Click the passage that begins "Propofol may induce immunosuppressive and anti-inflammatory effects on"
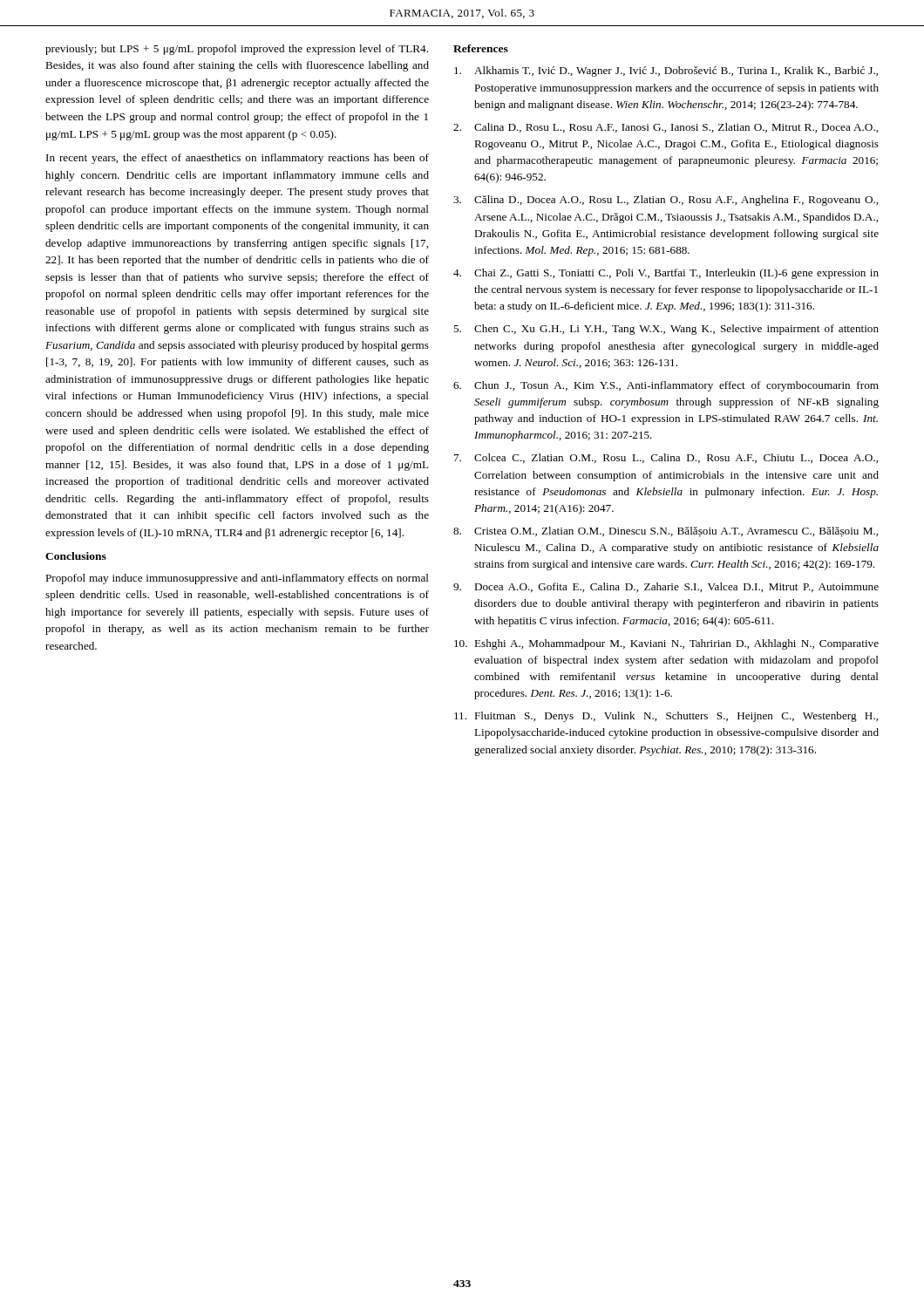 click(237, 612)
